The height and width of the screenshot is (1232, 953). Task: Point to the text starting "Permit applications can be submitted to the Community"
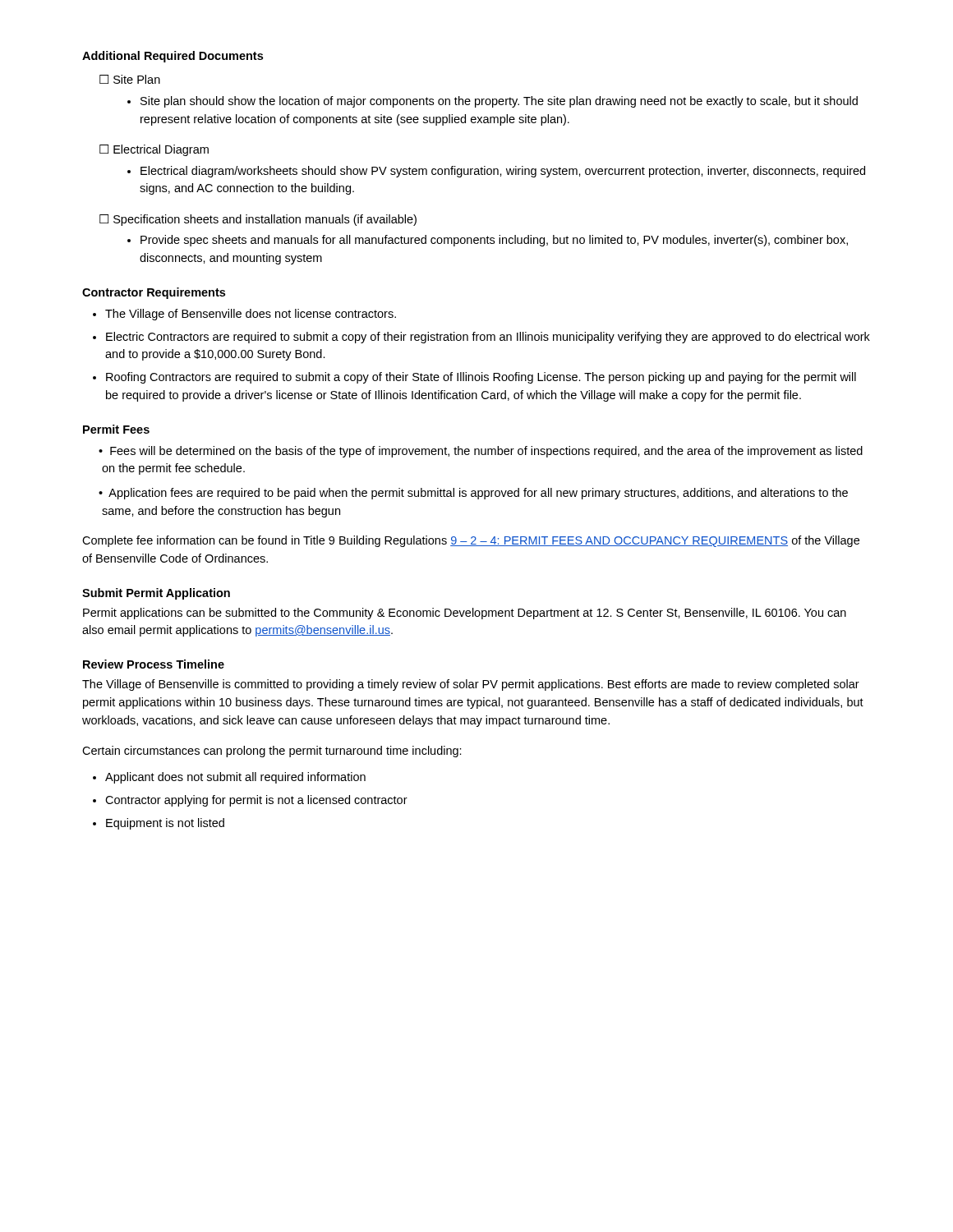464,621
